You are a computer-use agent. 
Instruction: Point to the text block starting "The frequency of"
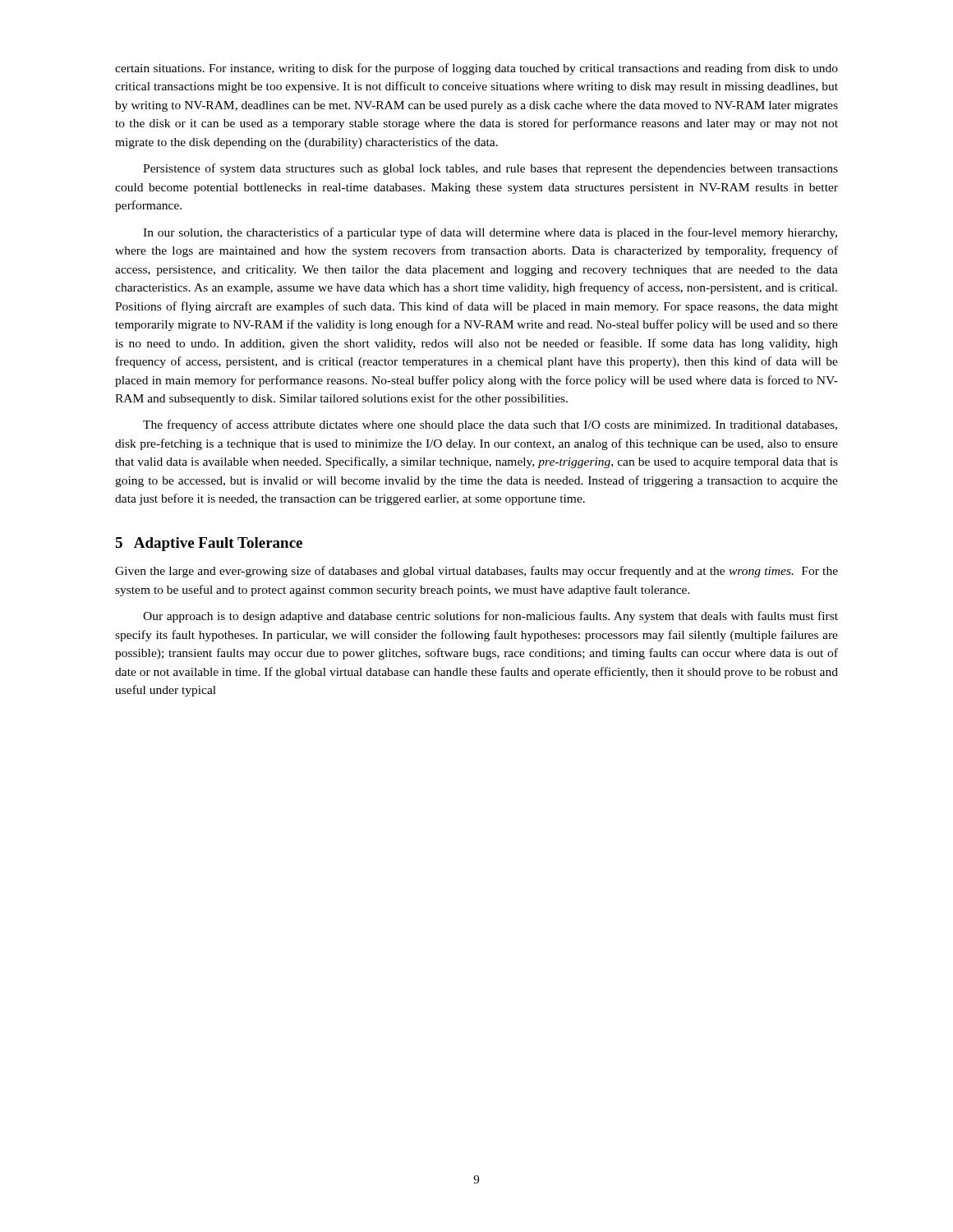tap(476, 462)
